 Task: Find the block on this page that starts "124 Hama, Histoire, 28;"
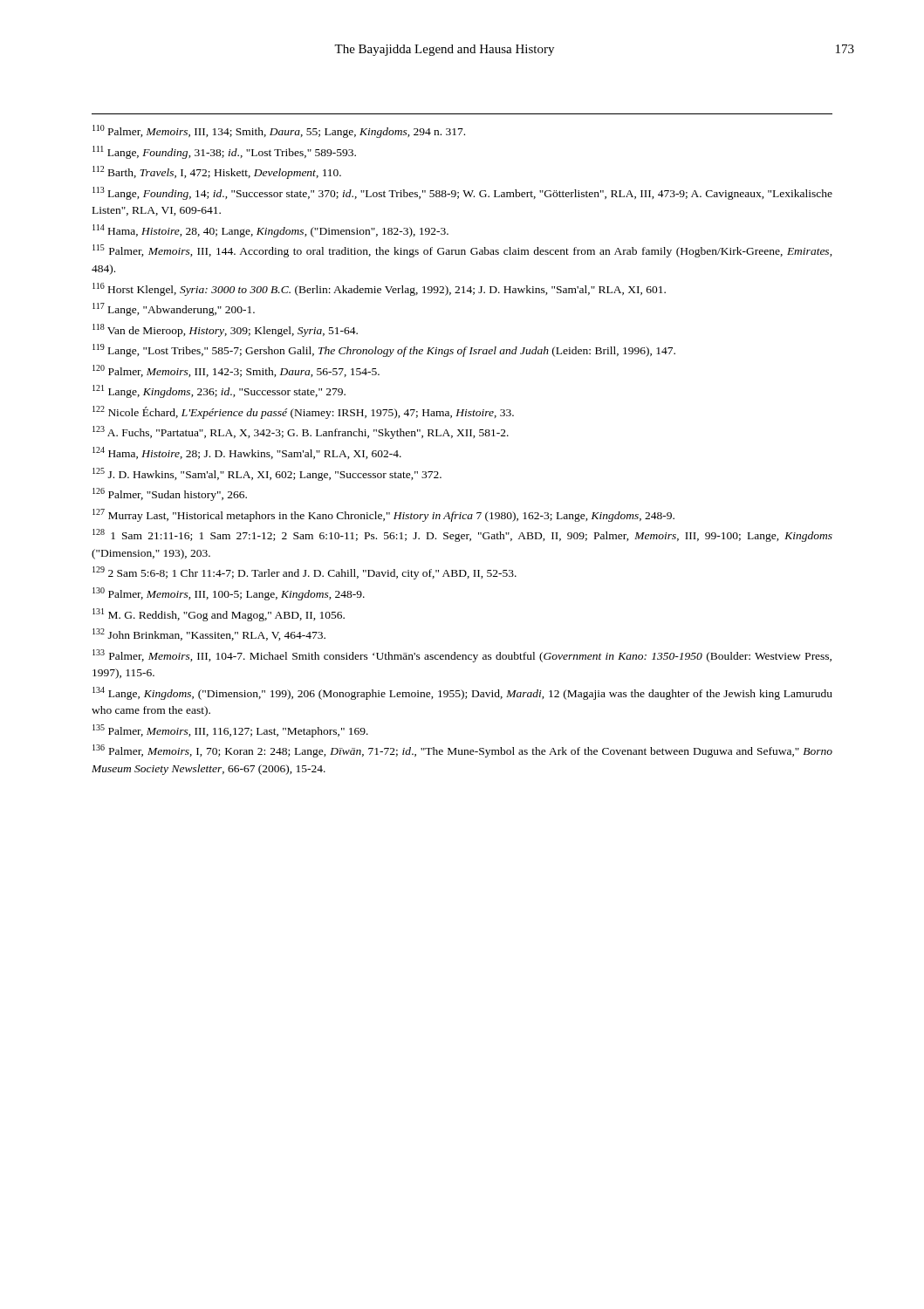pyautogui.click(x=247, y=452)
